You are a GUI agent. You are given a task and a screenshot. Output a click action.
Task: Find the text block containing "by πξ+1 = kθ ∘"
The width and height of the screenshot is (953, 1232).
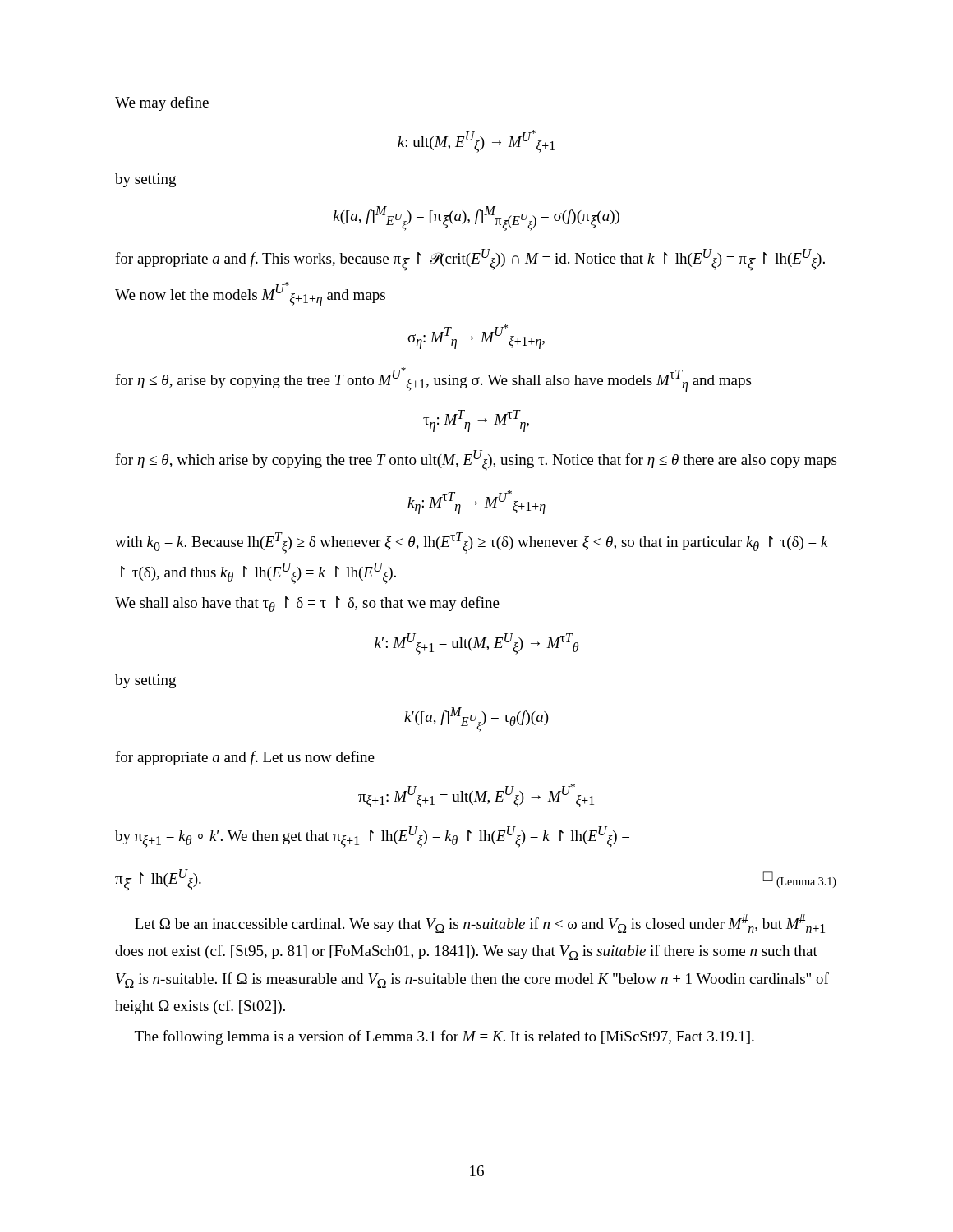click(x=476, y=848)
